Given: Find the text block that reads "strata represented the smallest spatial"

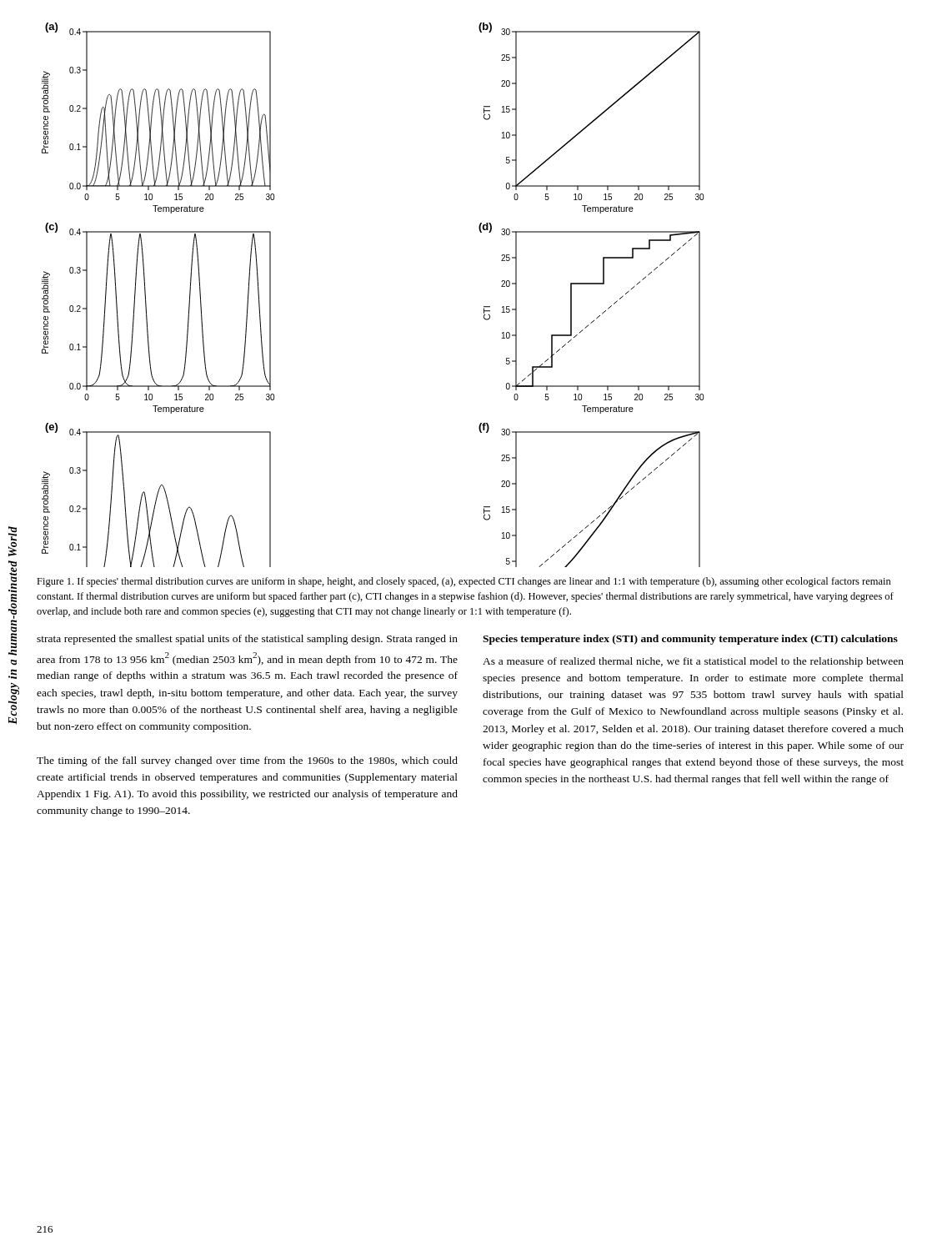Looking at the screenshot, I should tap(247, 682).
